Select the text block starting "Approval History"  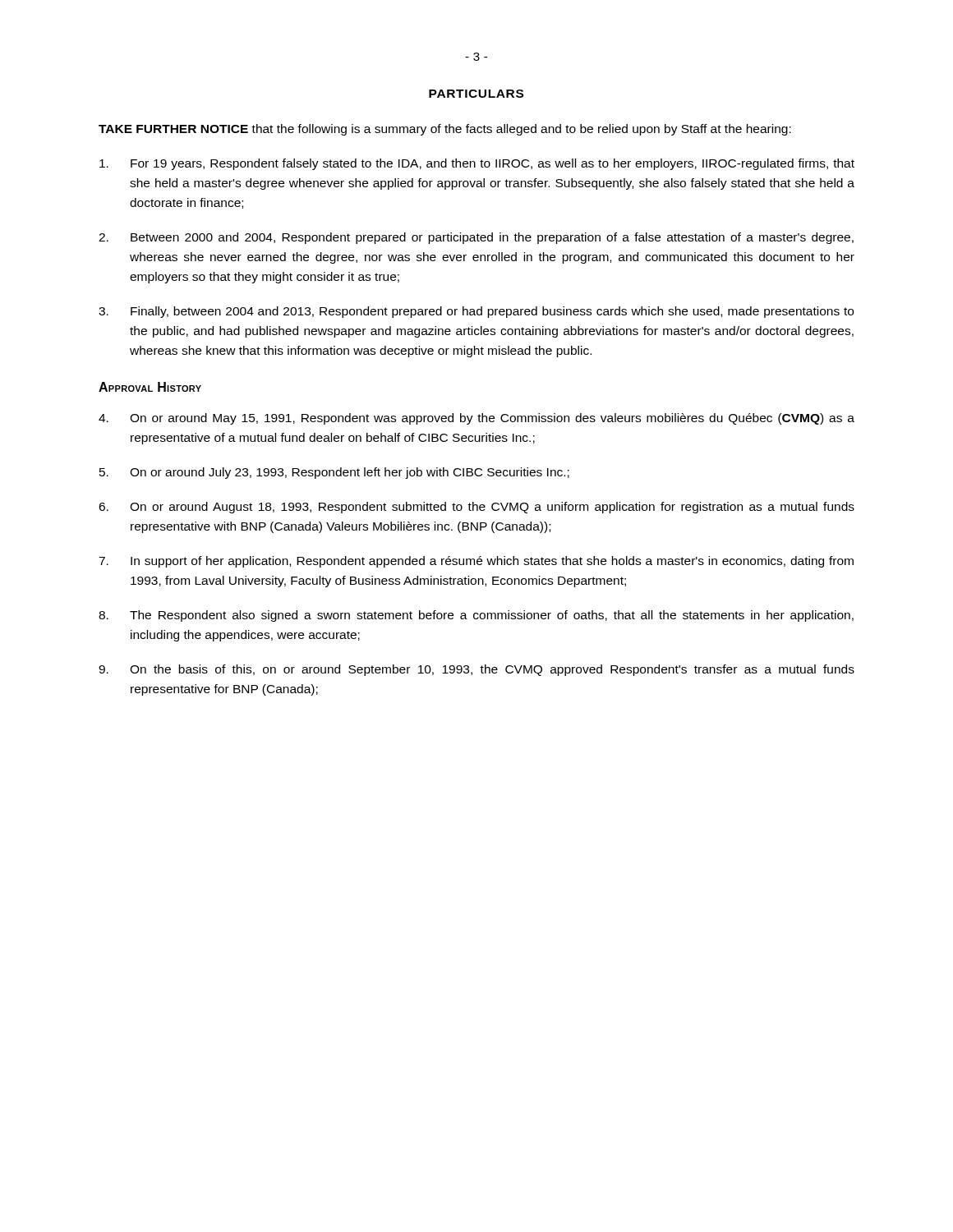pos(150,387)
